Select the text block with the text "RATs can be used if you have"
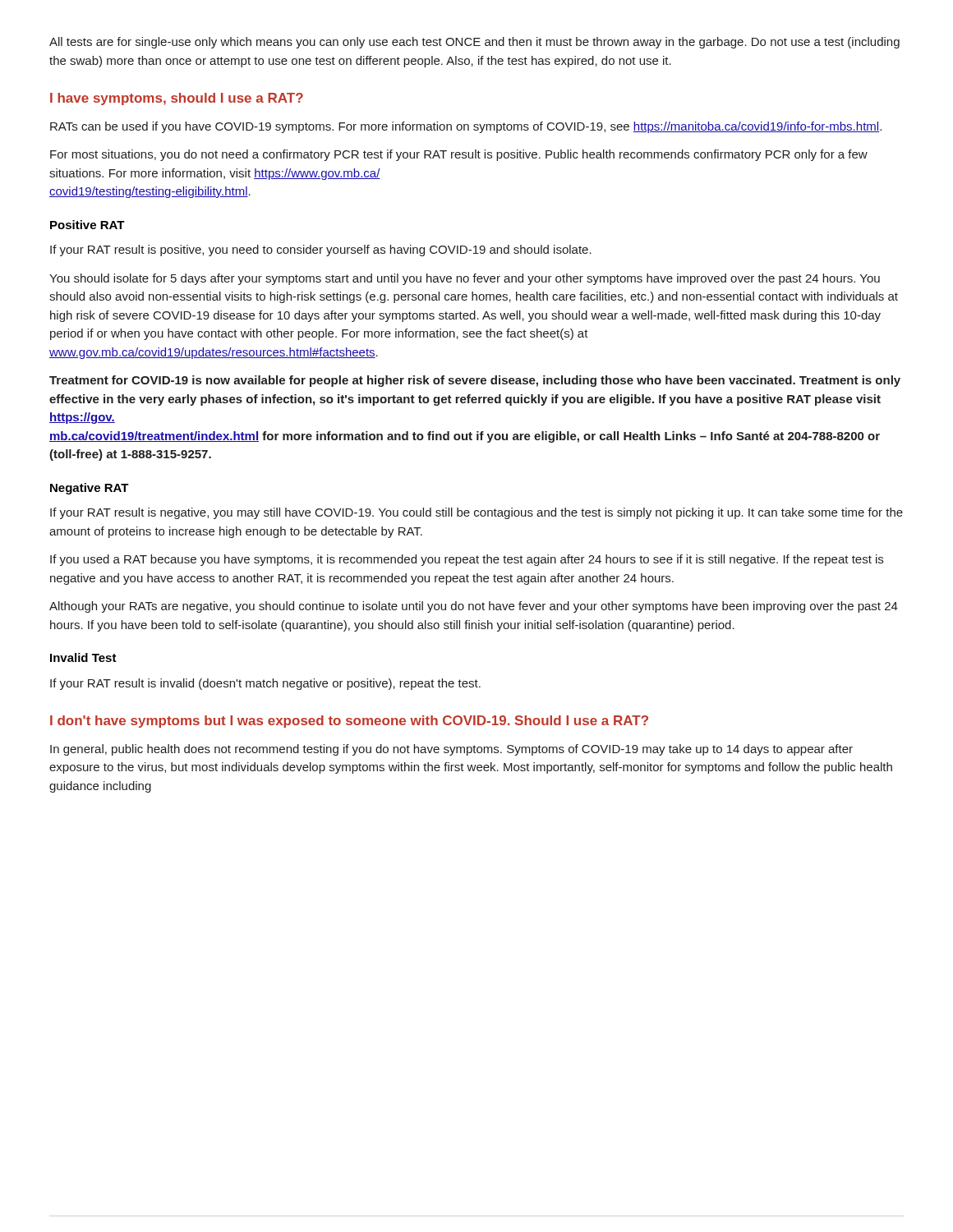 click(x=476, y=126)
